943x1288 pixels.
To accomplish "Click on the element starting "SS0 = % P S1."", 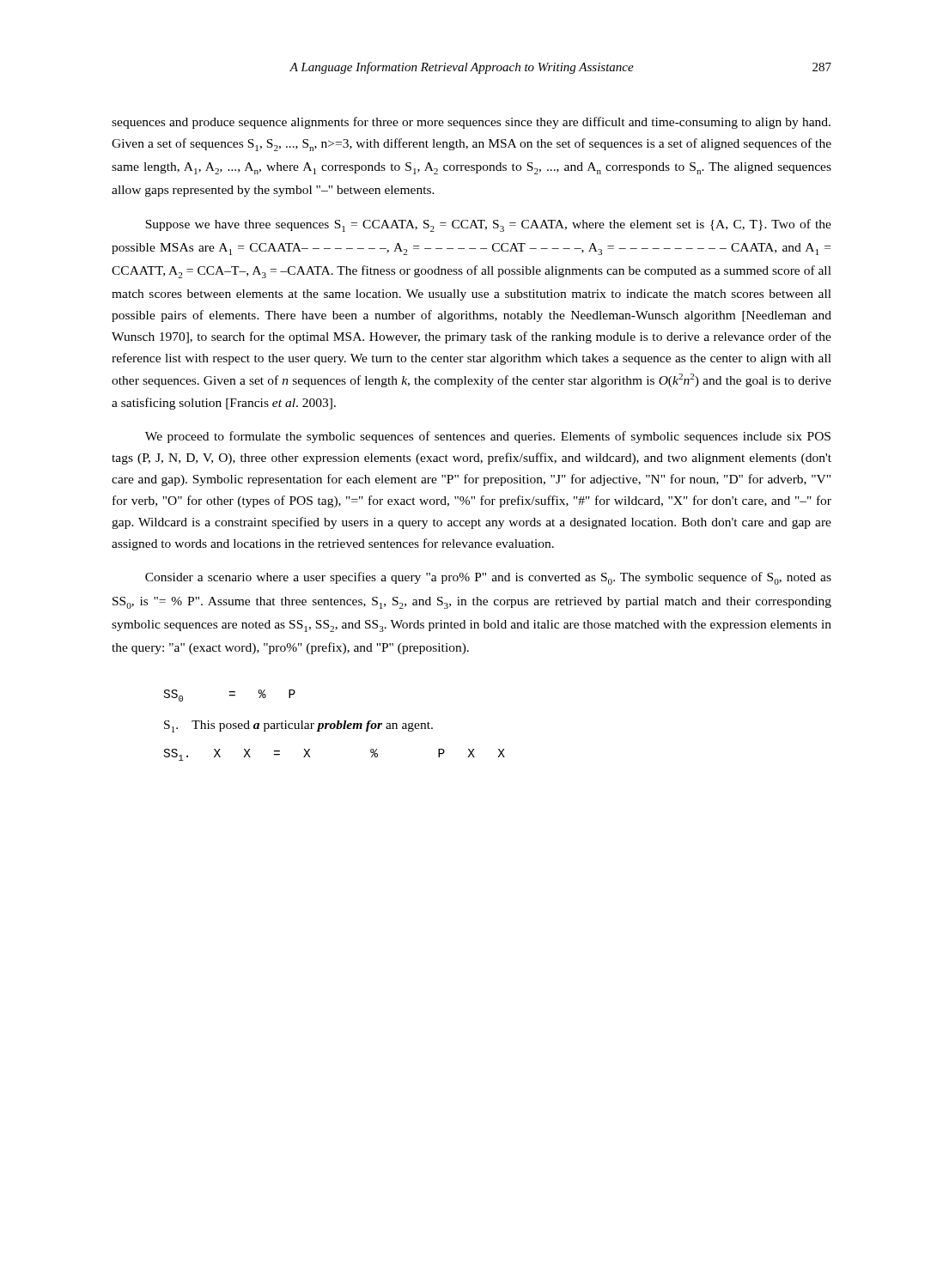I will (x=230, y=696).
